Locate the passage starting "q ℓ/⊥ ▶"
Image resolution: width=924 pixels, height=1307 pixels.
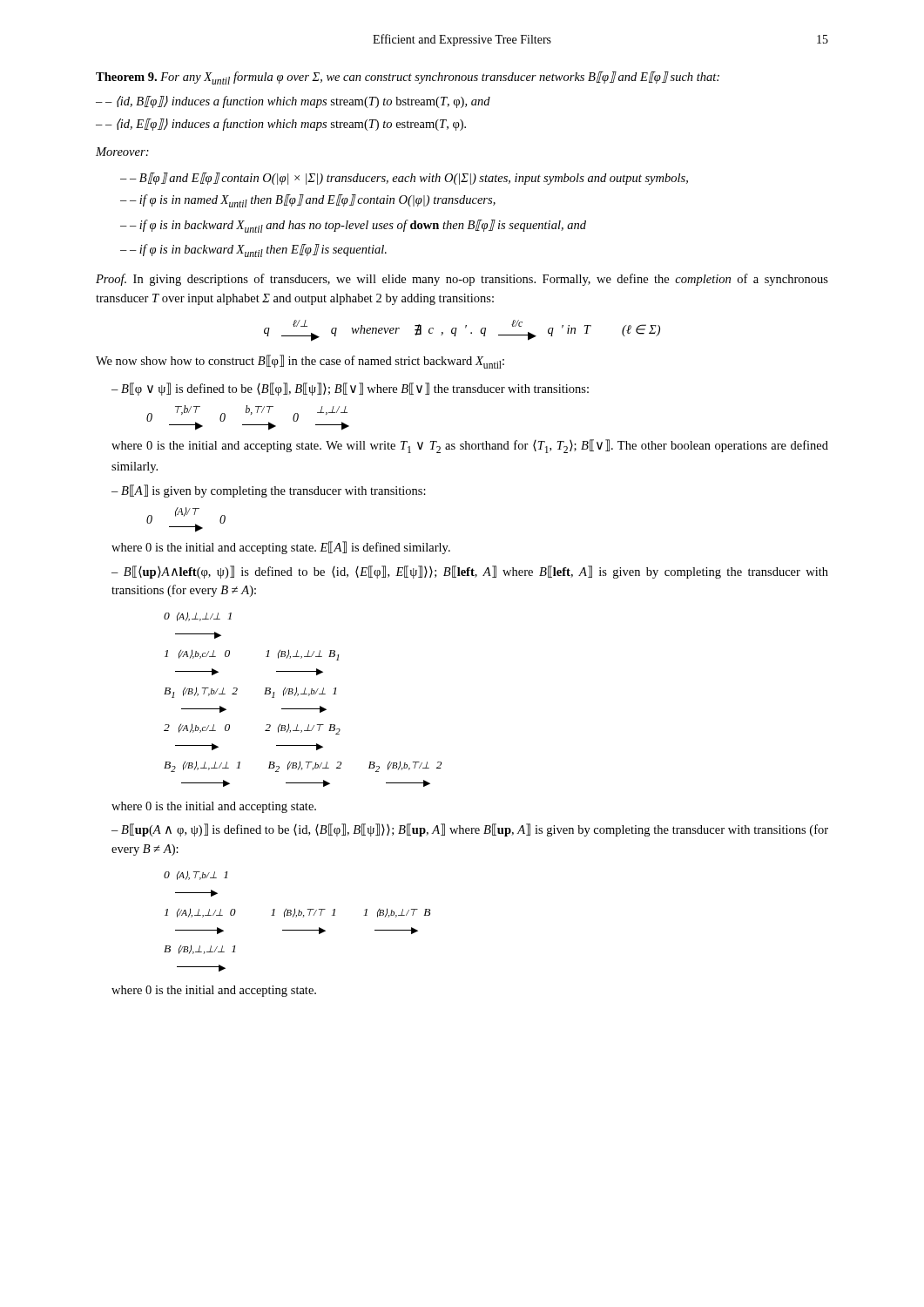pyautogui.click(x=462, y=330)
